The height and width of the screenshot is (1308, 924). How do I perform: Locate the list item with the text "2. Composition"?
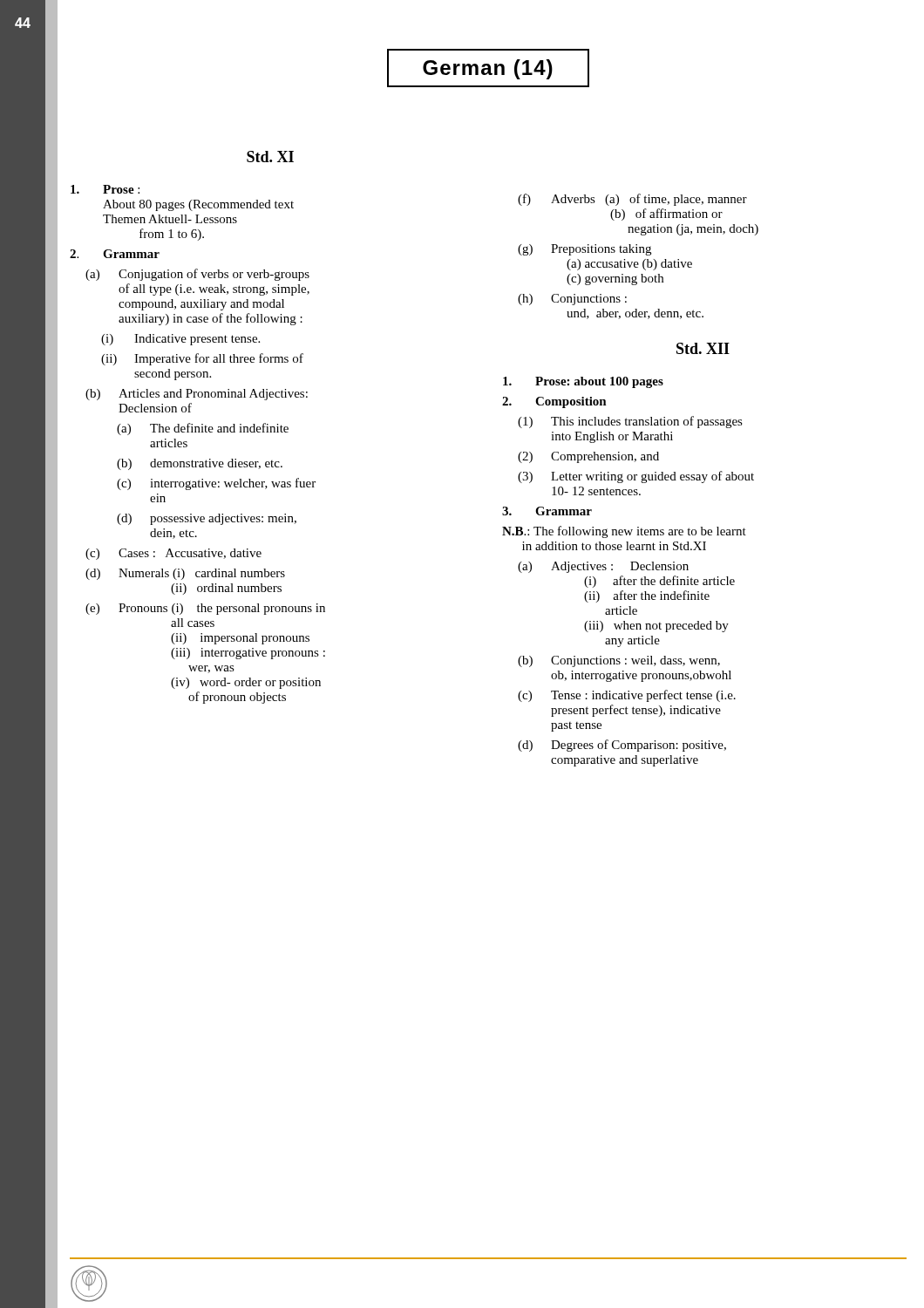point(554,402)
